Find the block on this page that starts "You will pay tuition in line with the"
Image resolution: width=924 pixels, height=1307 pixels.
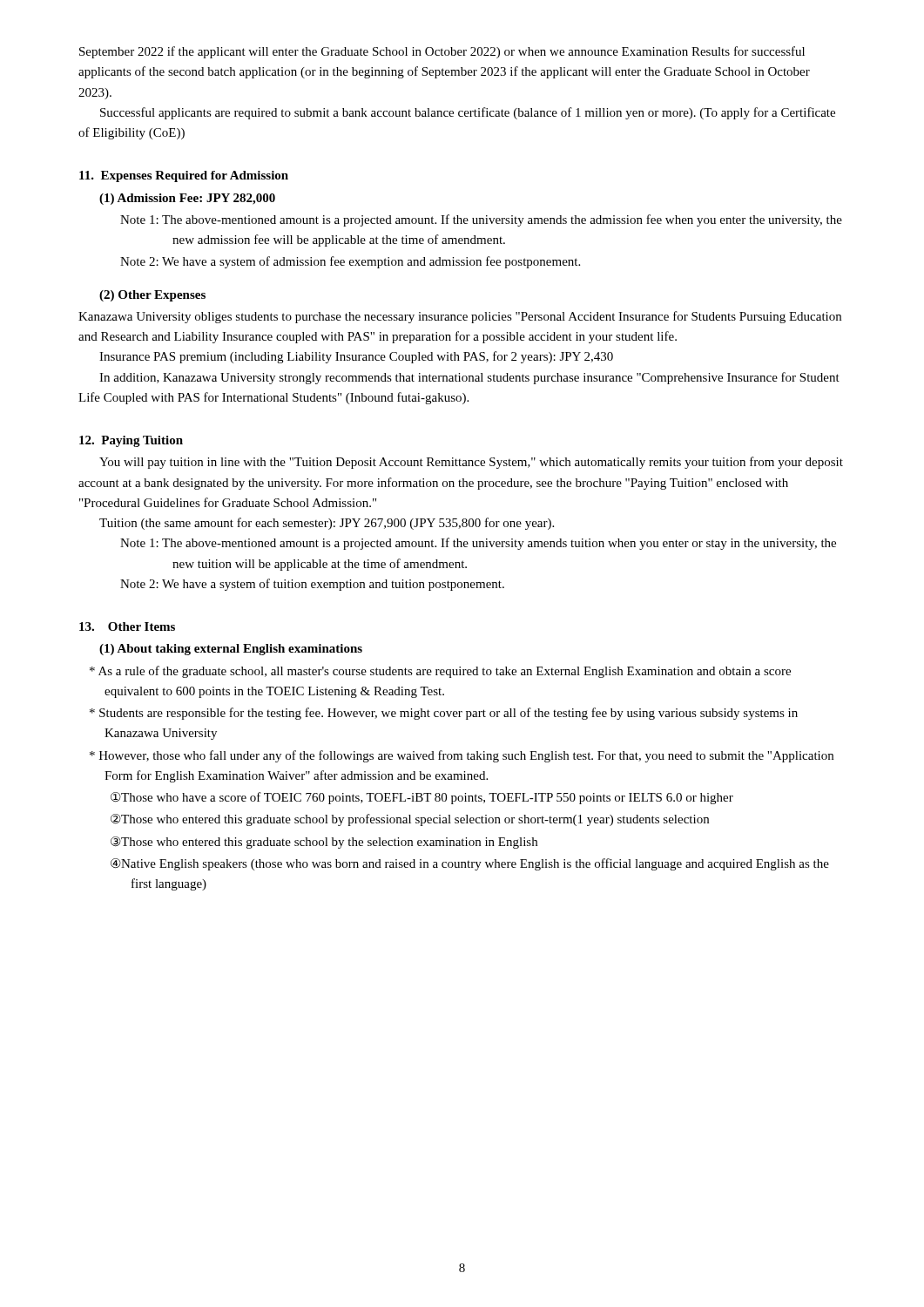coord(462,523)
